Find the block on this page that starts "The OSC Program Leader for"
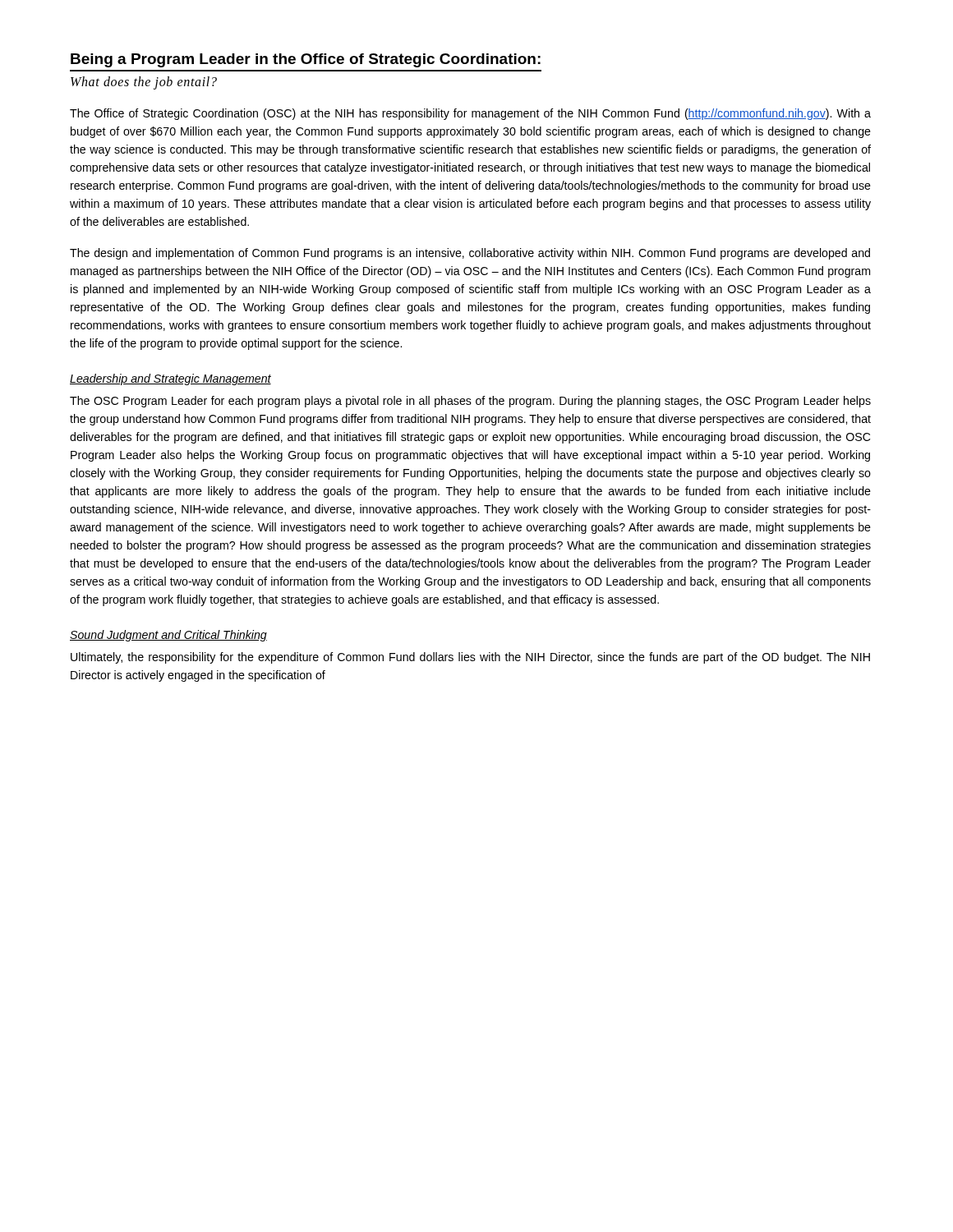The height and width of the screenshot is (1232, 953). (x=470, y=500)
